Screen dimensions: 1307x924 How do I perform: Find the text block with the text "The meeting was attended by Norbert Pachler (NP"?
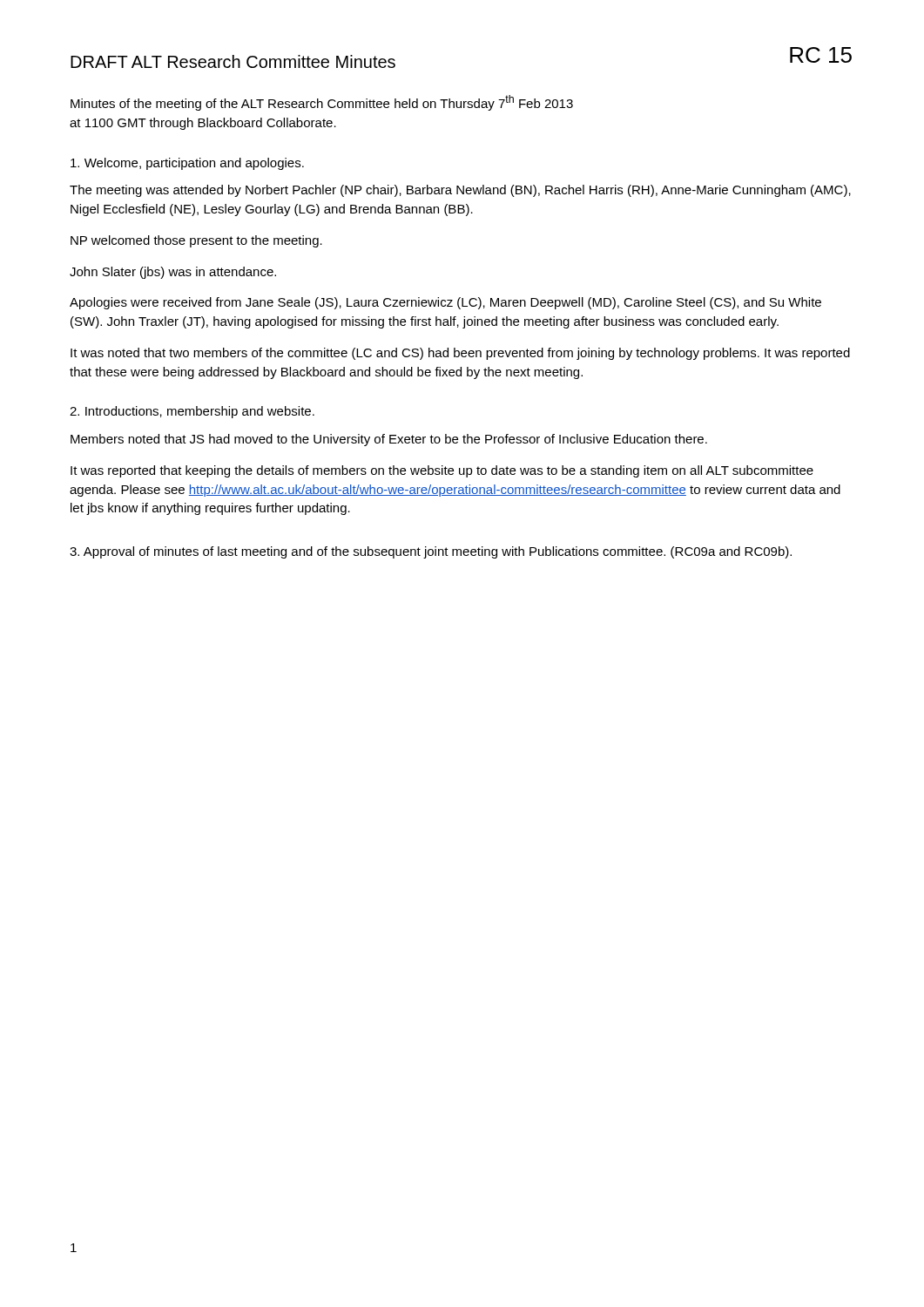[461, 199]
